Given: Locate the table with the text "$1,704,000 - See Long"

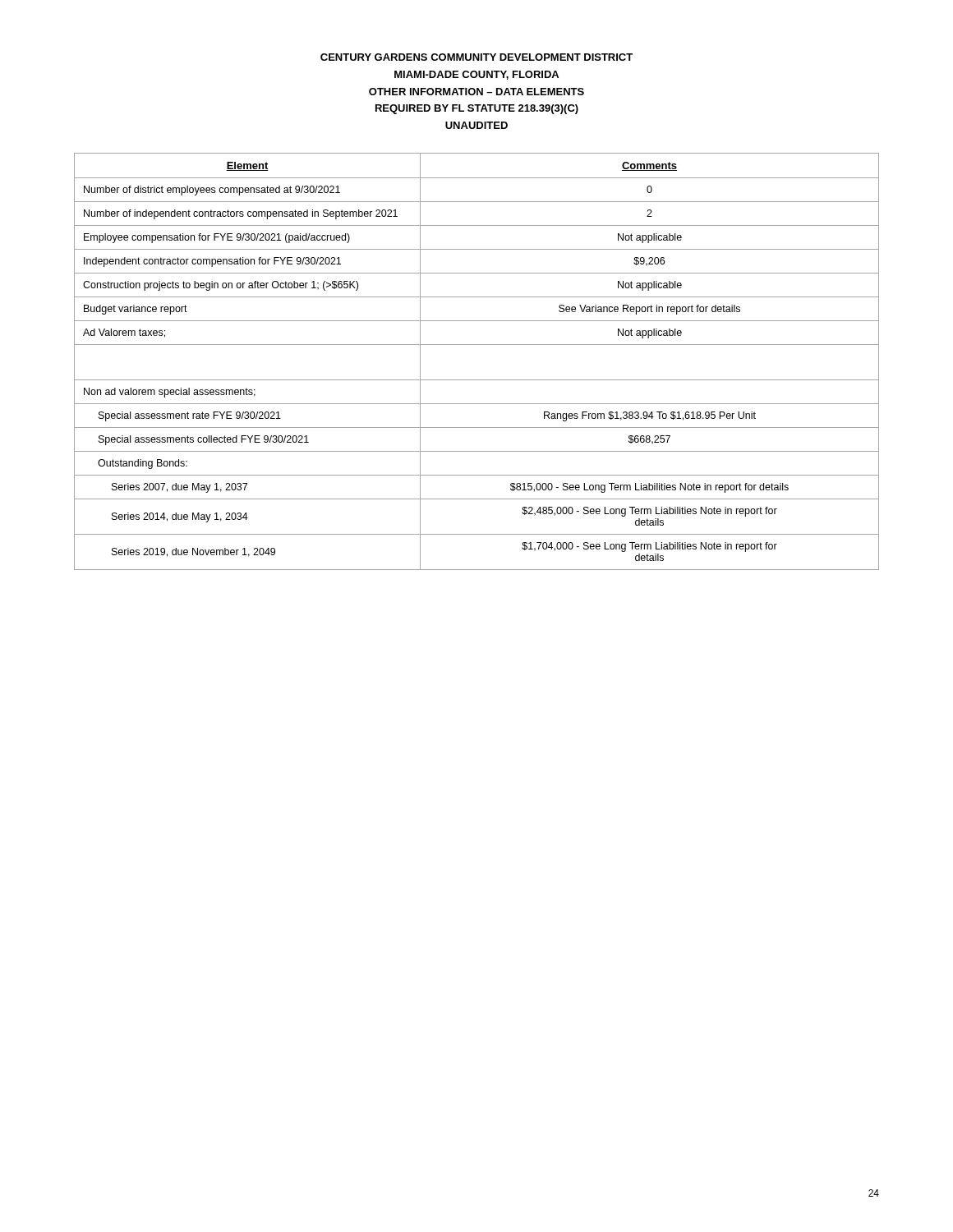Looking at the screenshot, I should coord(476,361).
